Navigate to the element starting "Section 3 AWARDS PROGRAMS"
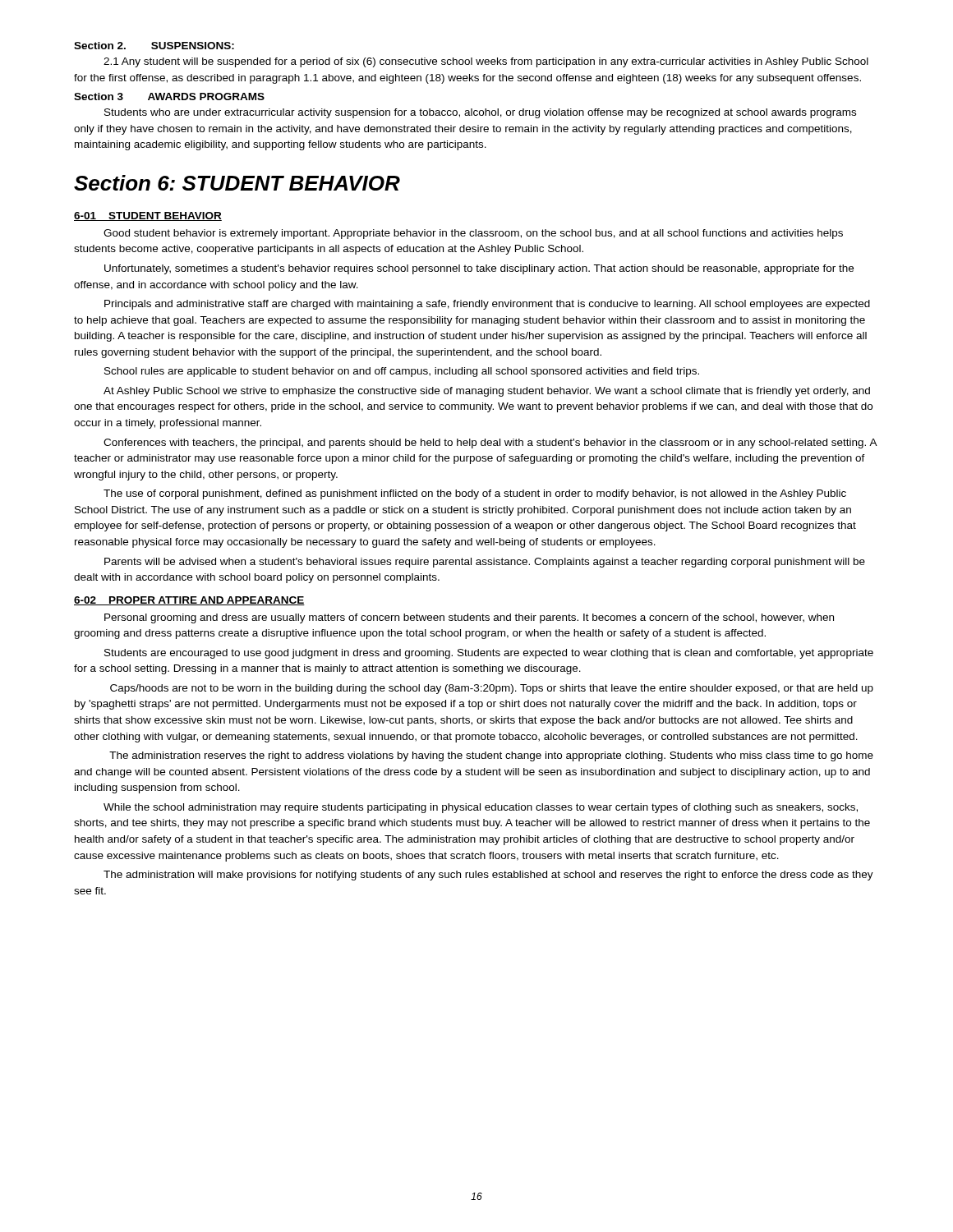953x1232 pixels. click(x=169, y=97)
